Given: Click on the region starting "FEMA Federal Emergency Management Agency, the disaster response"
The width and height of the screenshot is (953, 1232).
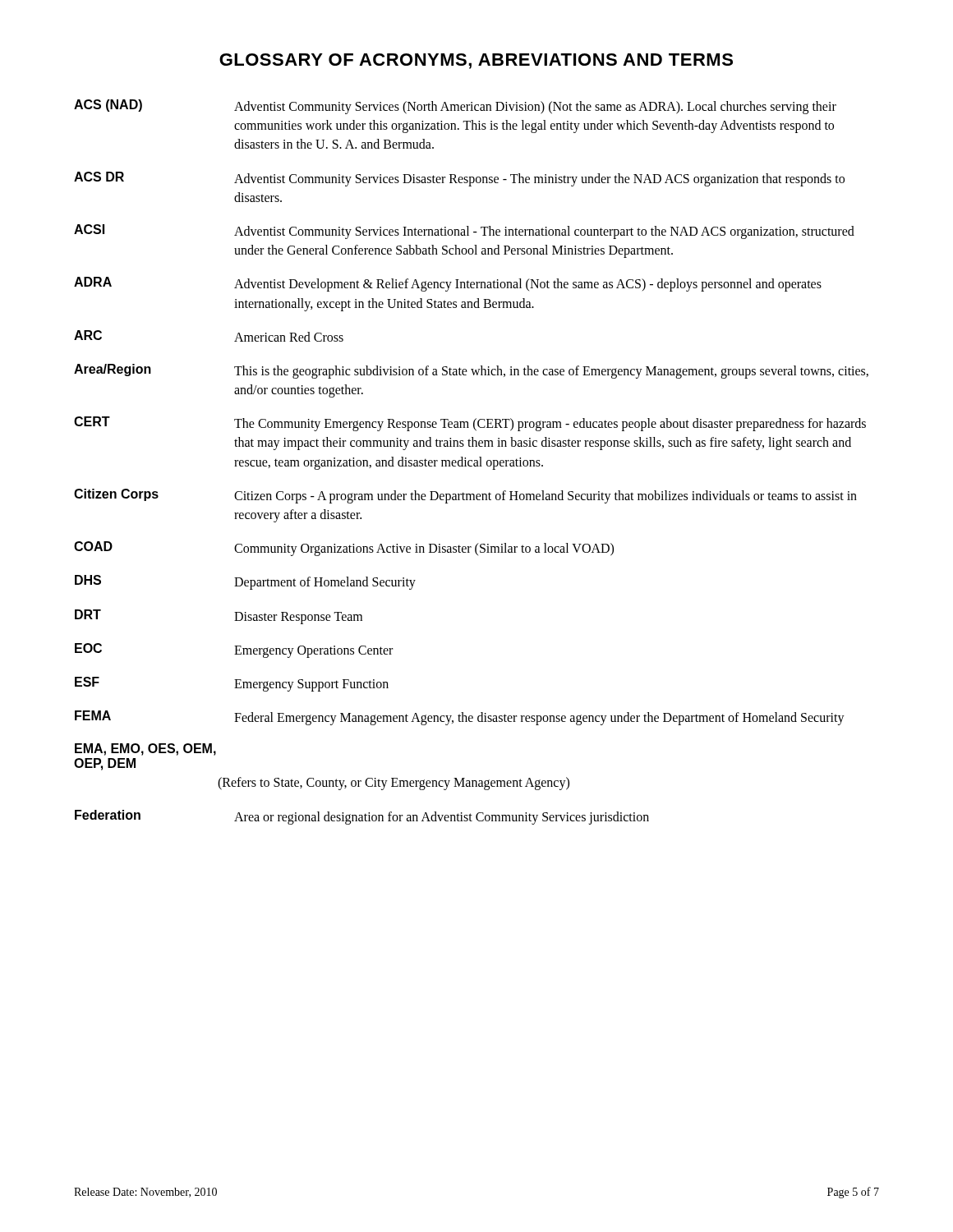Looking at the screenshot, I should [476, 718].
